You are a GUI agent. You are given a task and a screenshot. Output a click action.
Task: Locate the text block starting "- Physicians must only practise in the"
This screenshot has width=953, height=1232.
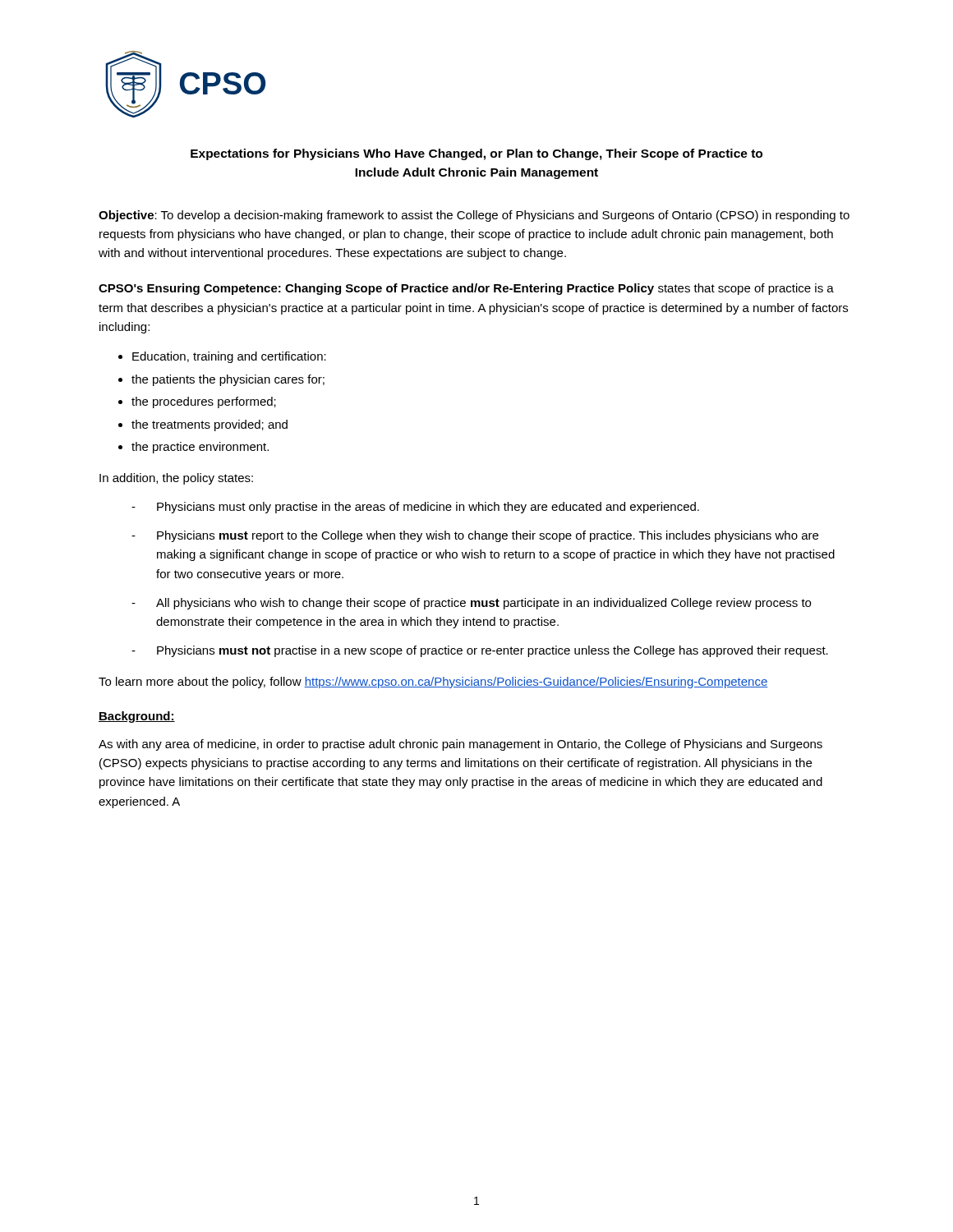tap(476, 506)
